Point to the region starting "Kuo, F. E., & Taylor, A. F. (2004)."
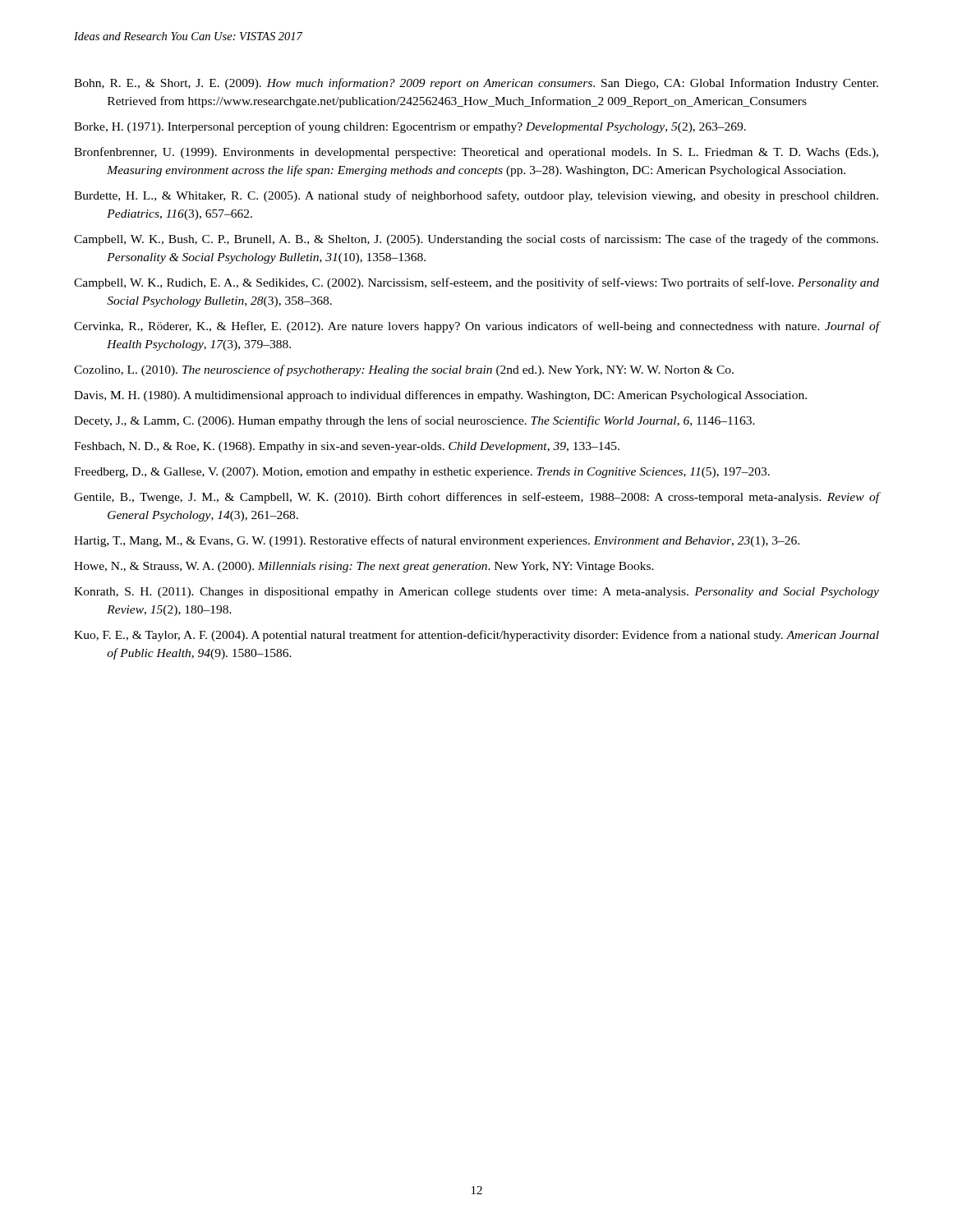The height and width of the screenshot is (1232, 953). [476, 643]
